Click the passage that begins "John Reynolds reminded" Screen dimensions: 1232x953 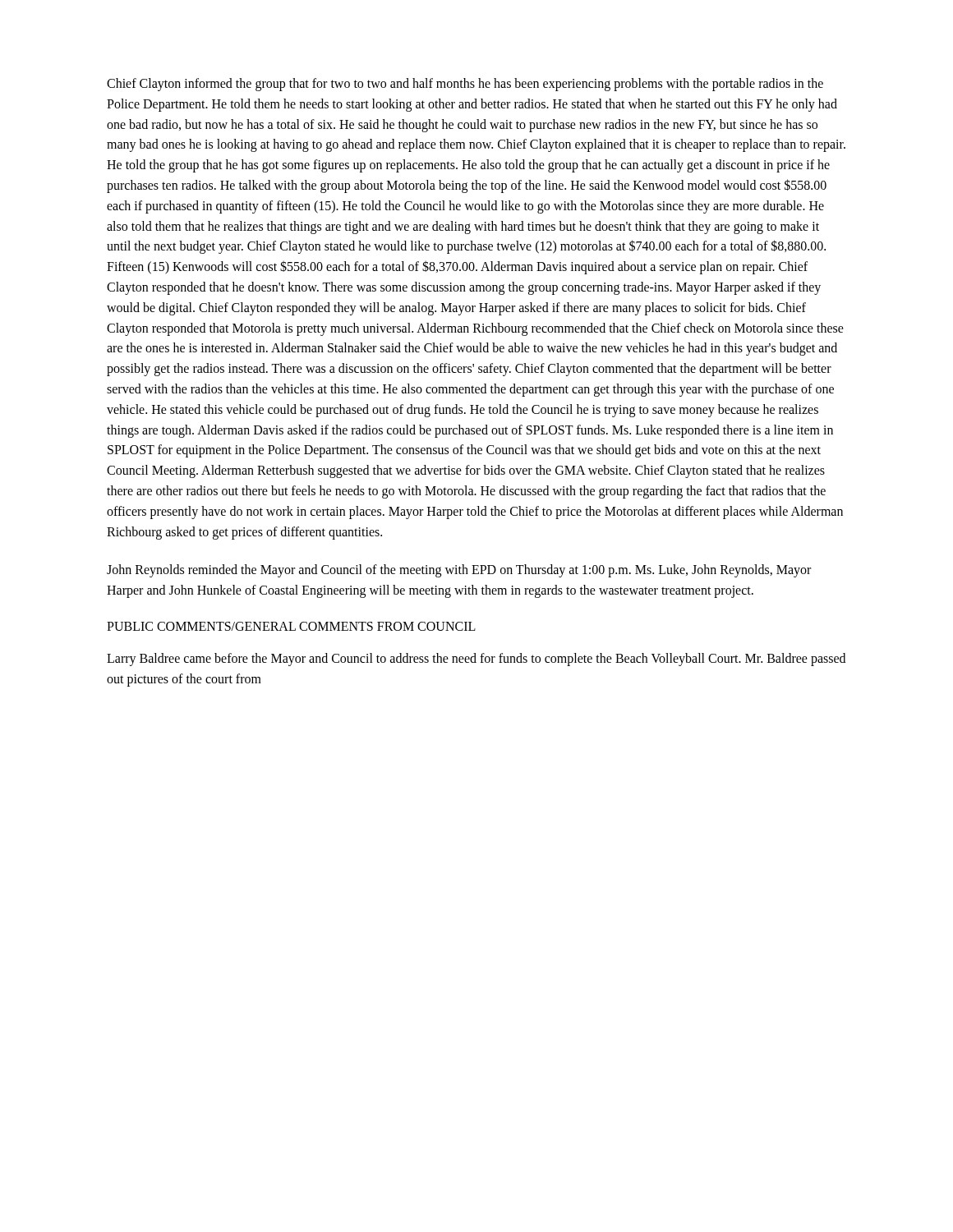[x=459, y=580]
